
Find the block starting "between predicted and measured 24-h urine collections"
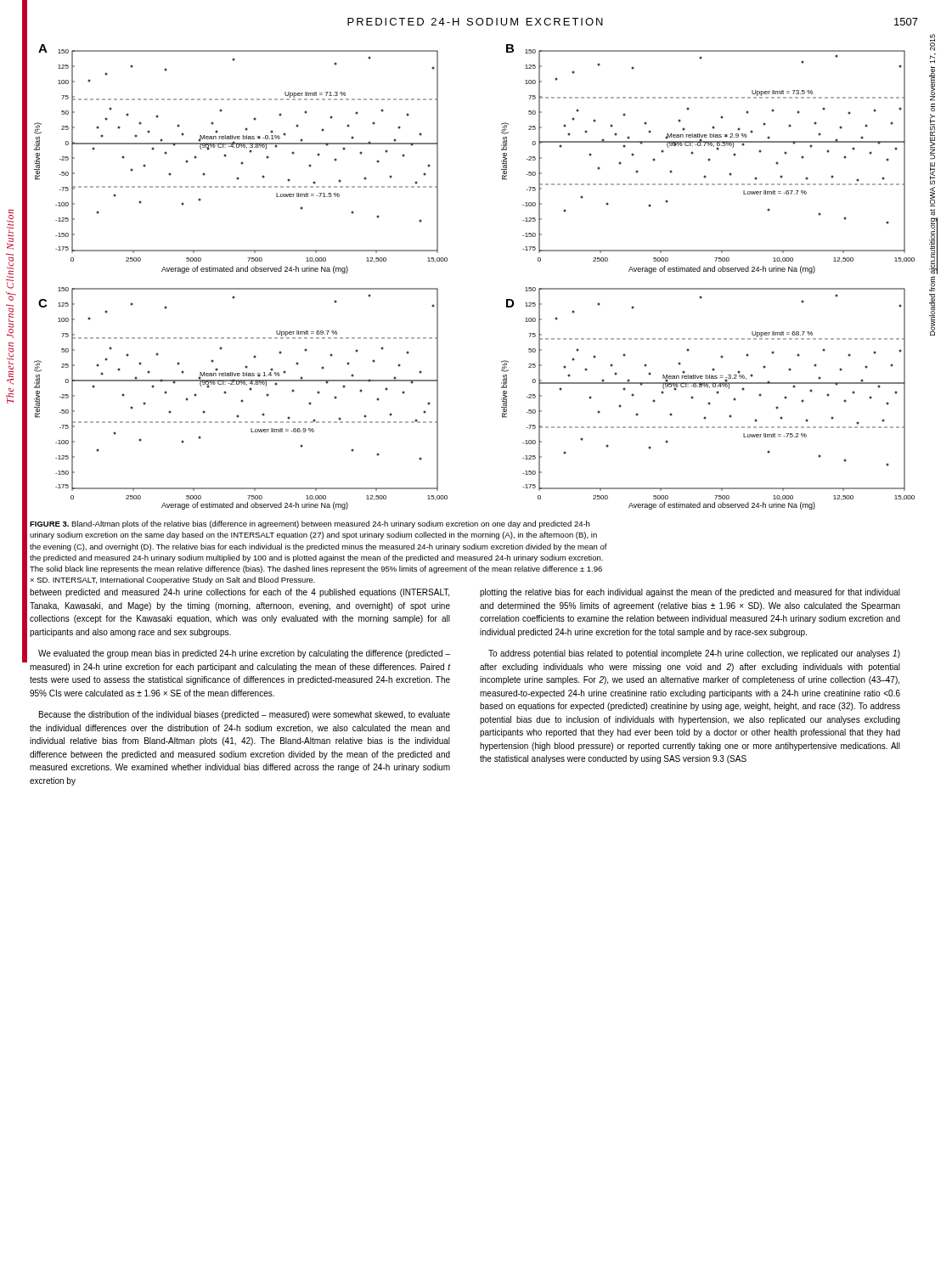coord(240,687)
